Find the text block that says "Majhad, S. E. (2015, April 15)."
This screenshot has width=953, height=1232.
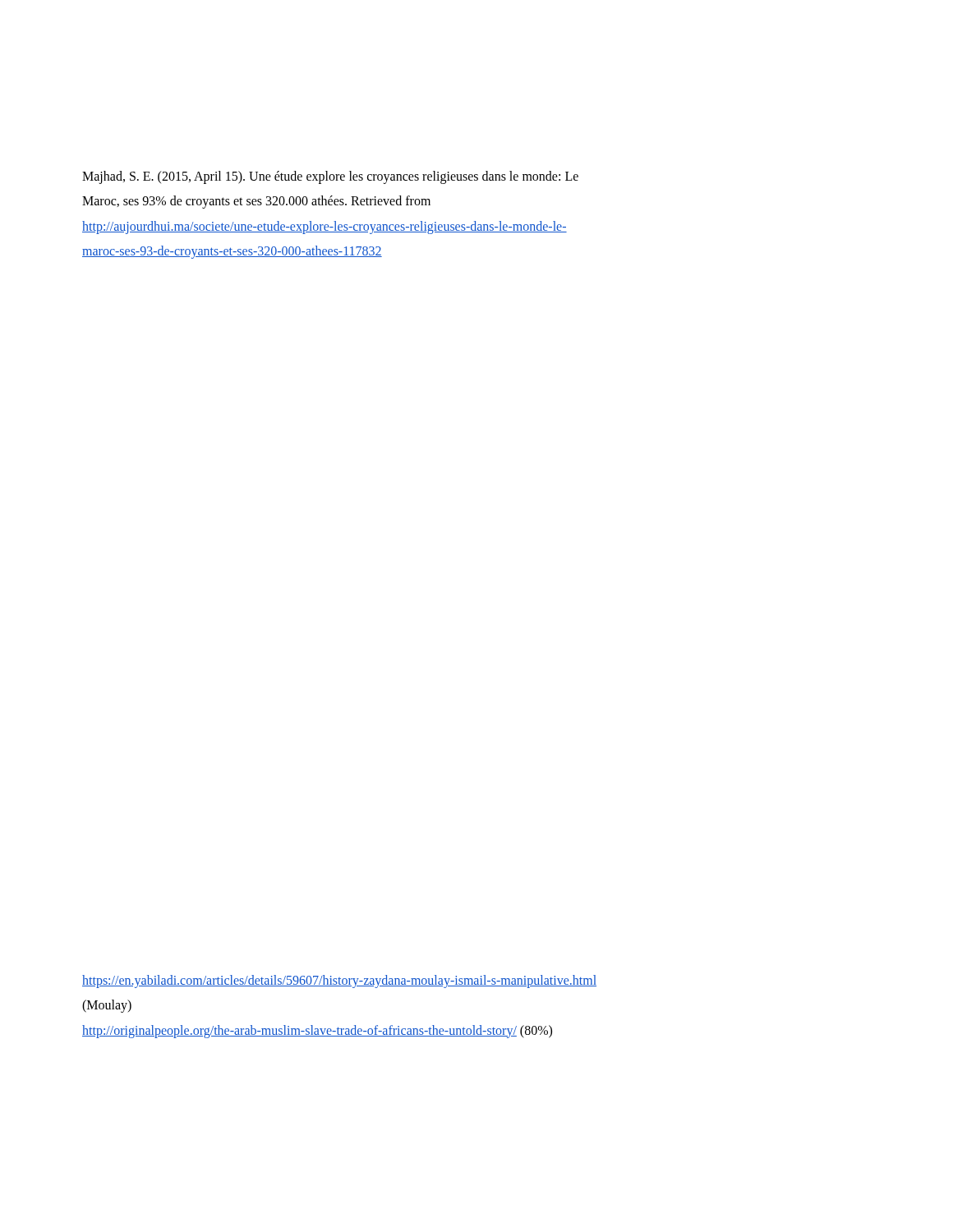[476, 214]
